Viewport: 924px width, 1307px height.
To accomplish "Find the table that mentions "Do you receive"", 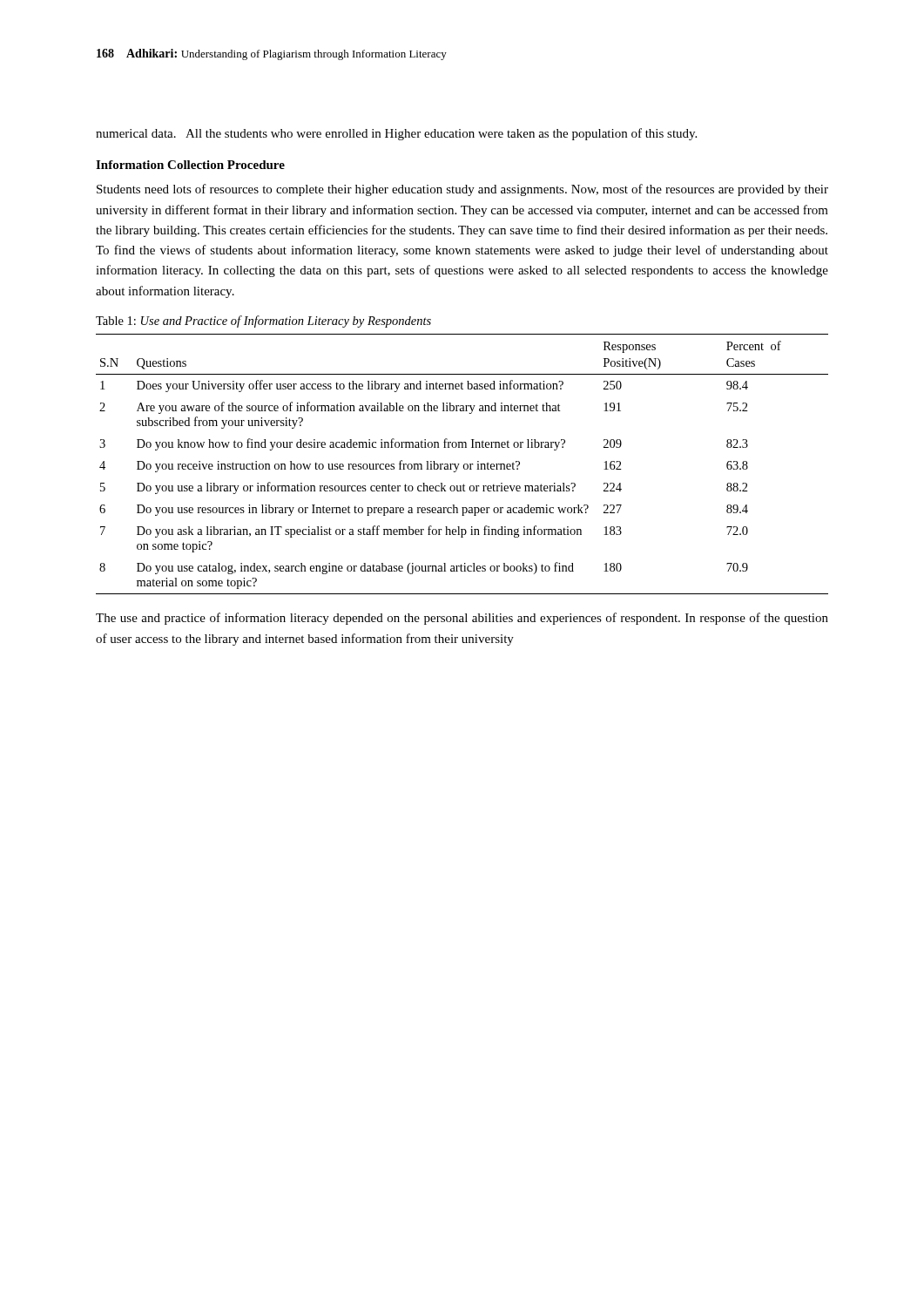I will 462,464.
